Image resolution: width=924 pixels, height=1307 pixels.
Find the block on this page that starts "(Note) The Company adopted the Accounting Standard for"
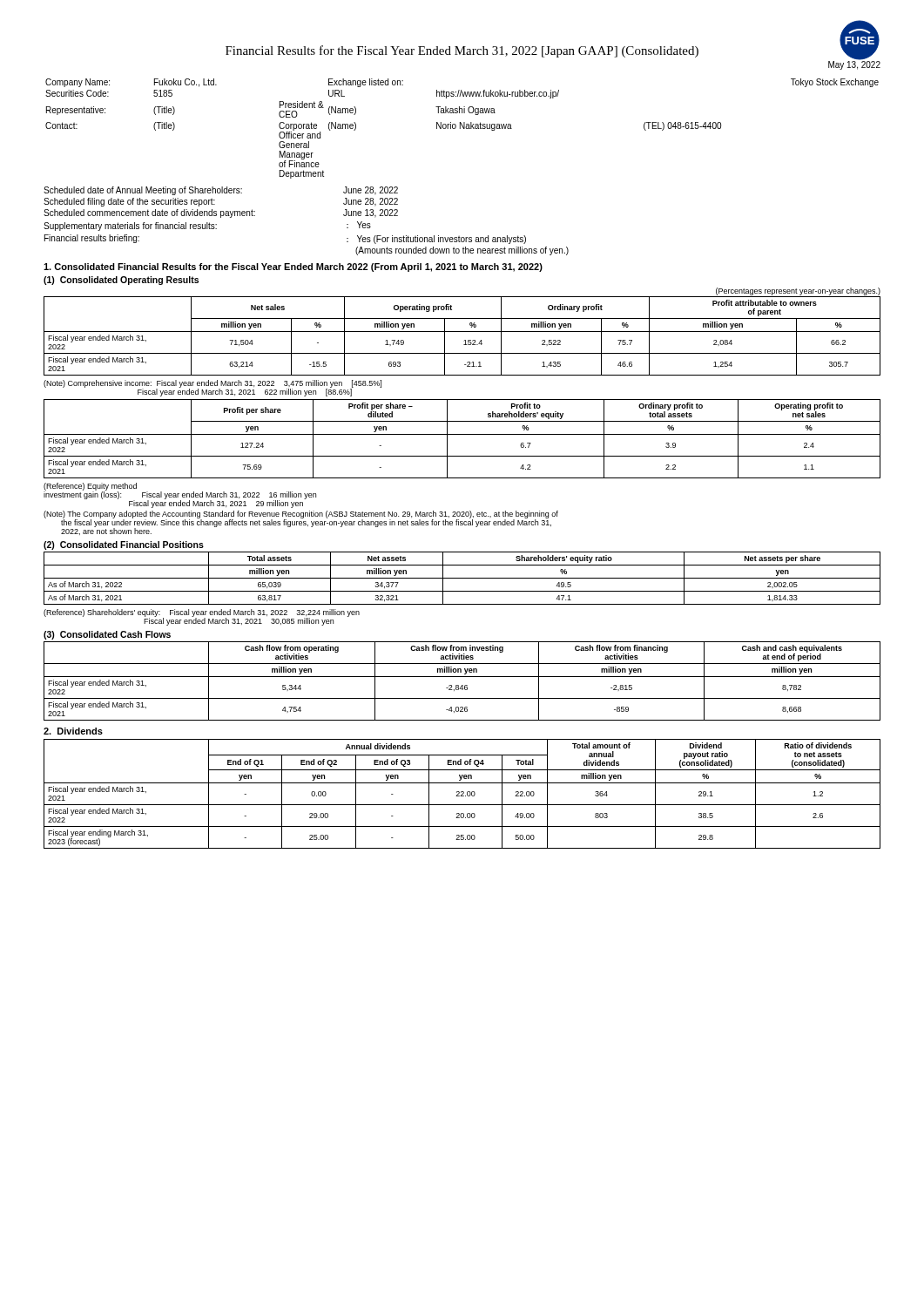[x=301, y=523]
